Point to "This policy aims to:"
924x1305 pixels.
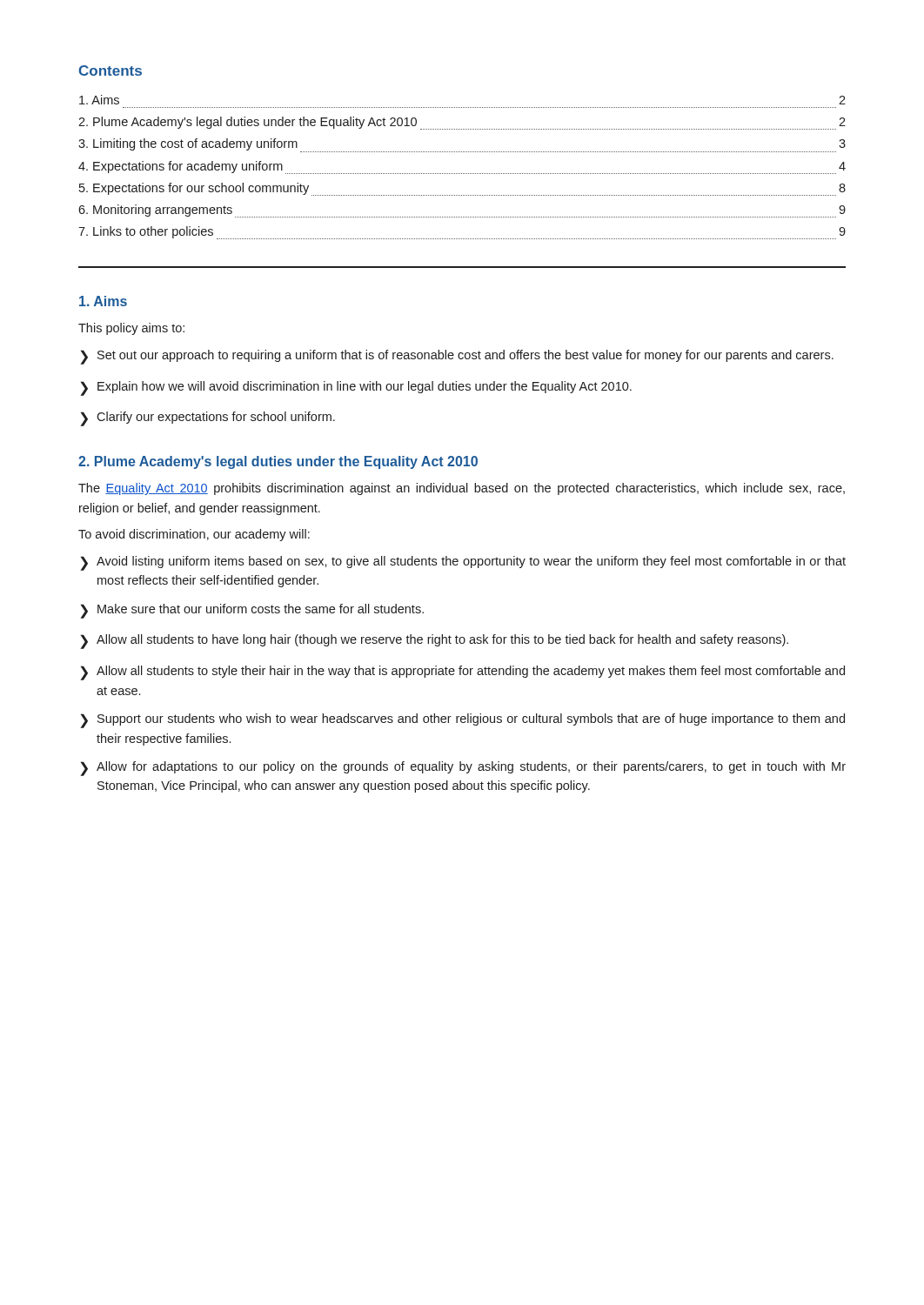coord(132,328)
